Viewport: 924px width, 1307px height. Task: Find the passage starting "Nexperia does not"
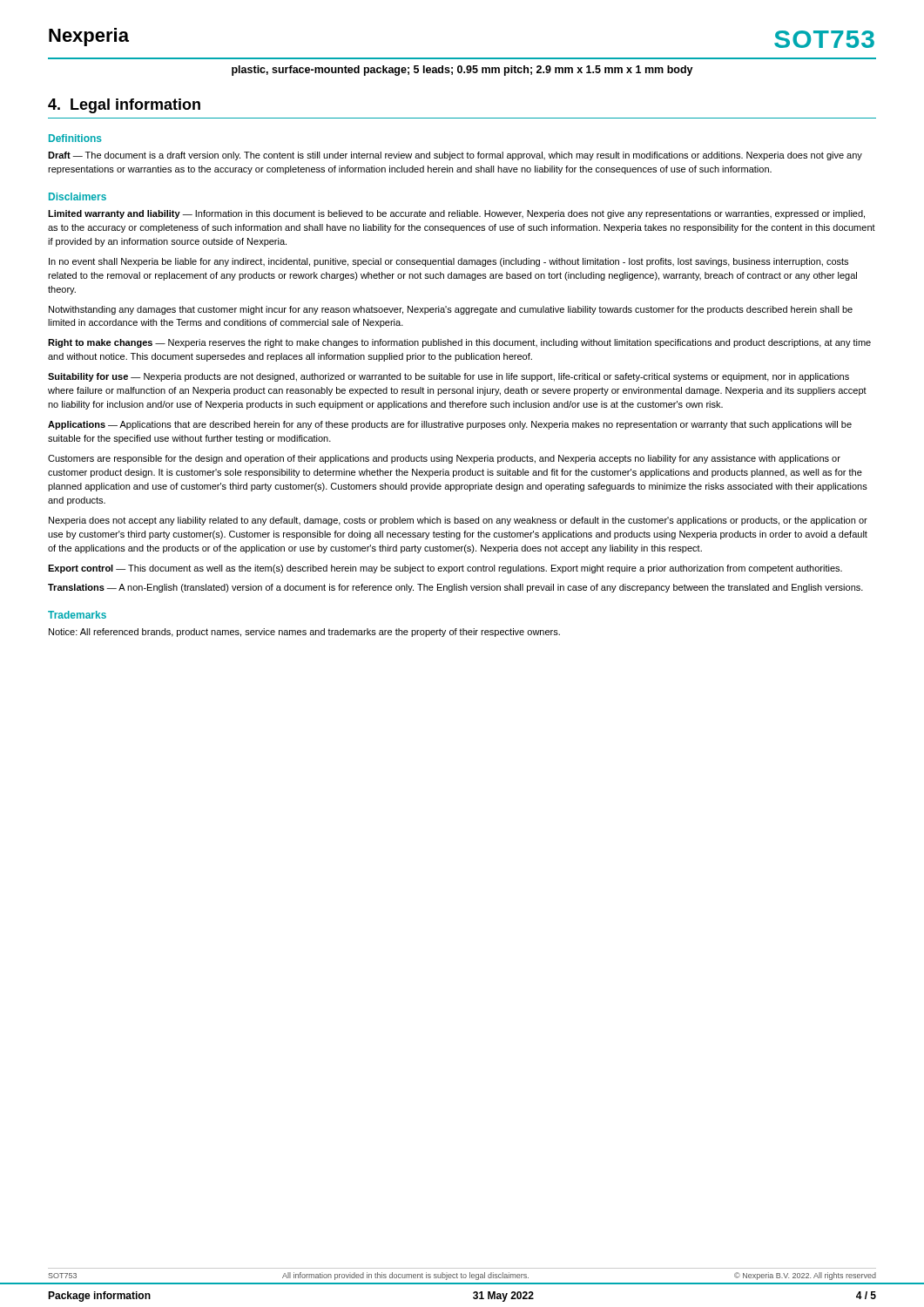click(x=458, y=534)
